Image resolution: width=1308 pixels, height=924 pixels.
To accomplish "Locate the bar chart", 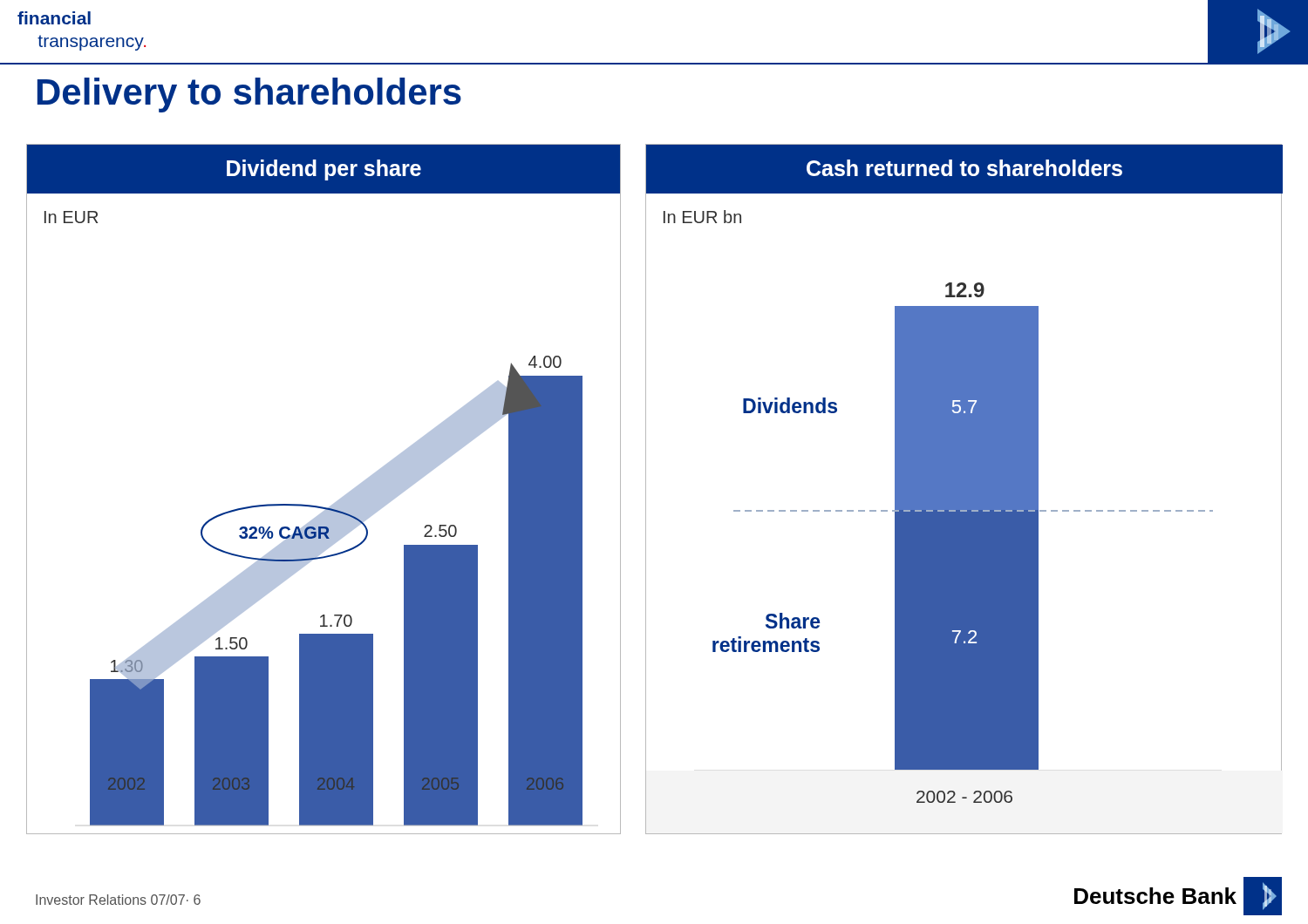I will (324, 489).
